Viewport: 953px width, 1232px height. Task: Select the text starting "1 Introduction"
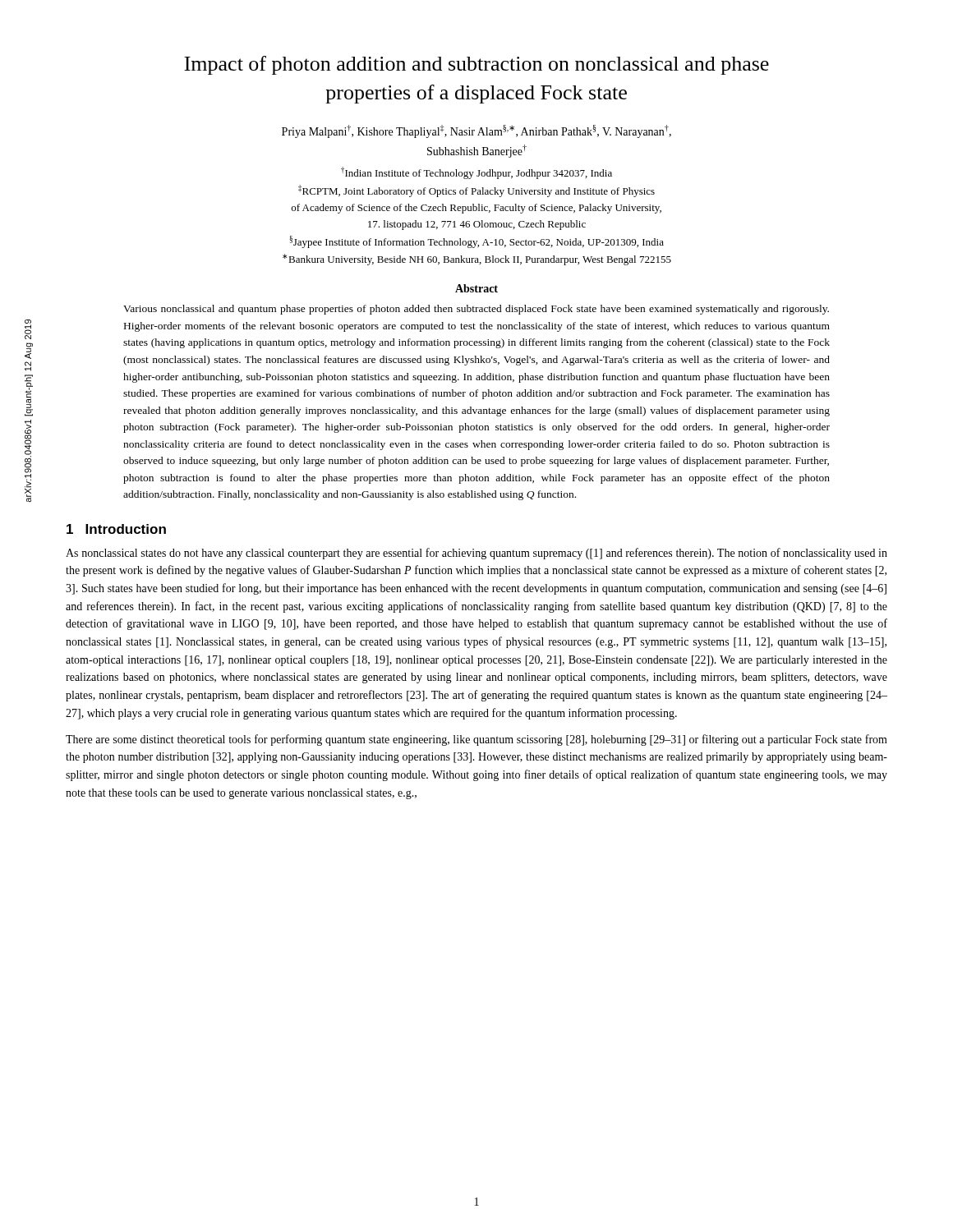(116, 529)
